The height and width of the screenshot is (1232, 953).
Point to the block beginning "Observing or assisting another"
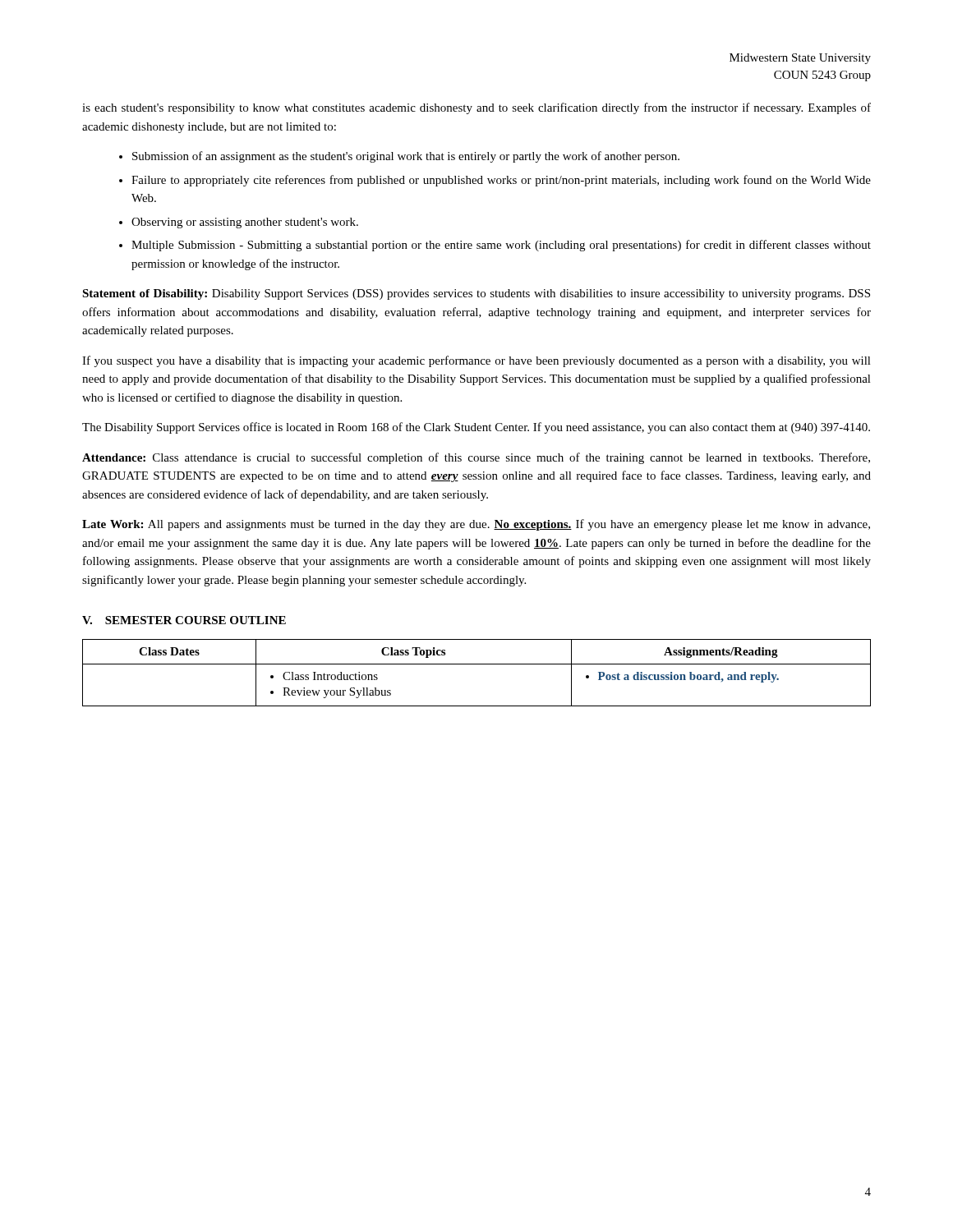point(245,221)
